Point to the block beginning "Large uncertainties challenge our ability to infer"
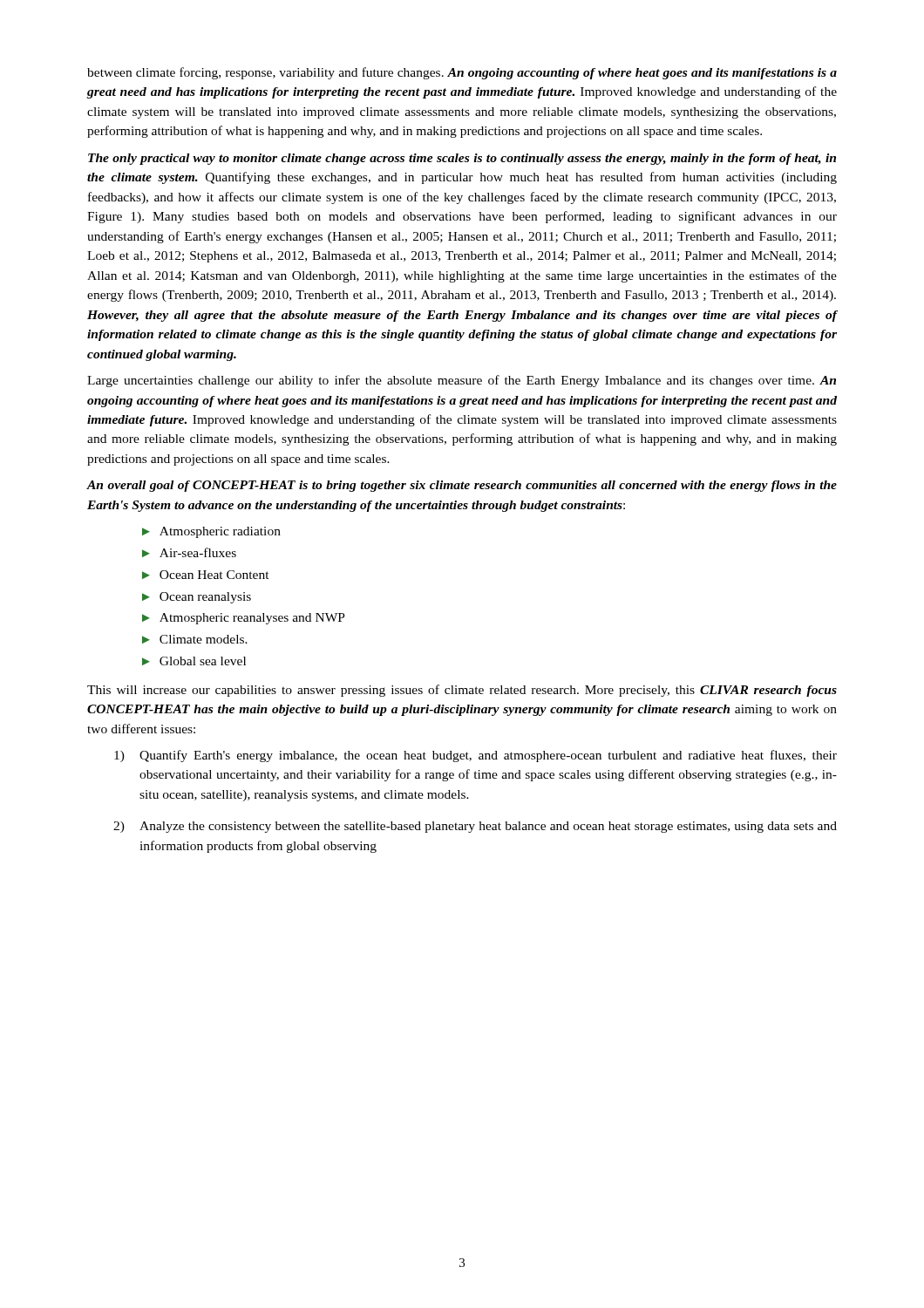This screenshot has width=924, height=1308. [x=462, y=420]
